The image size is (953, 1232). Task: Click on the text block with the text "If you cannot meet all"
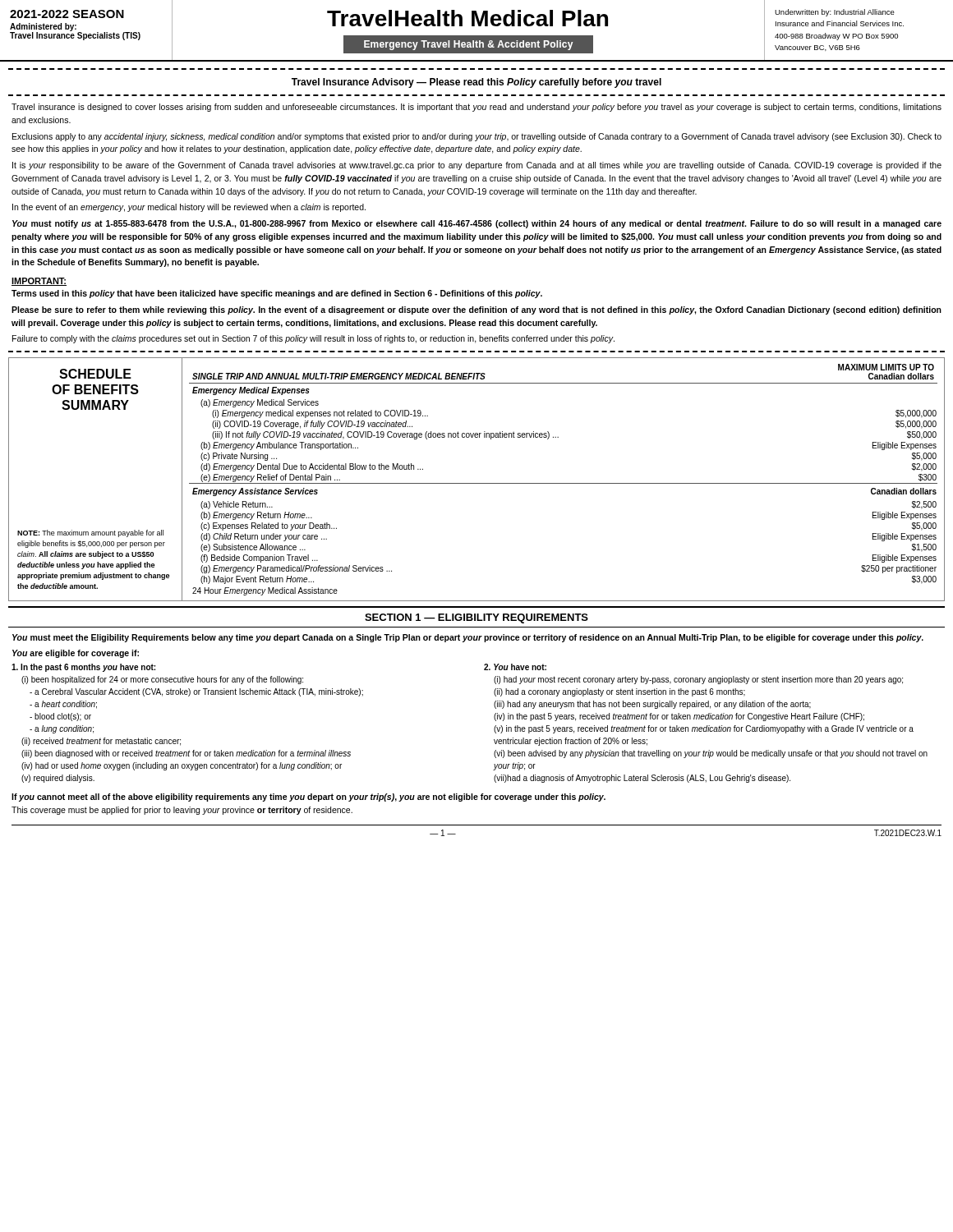click(x=309, y=803)
